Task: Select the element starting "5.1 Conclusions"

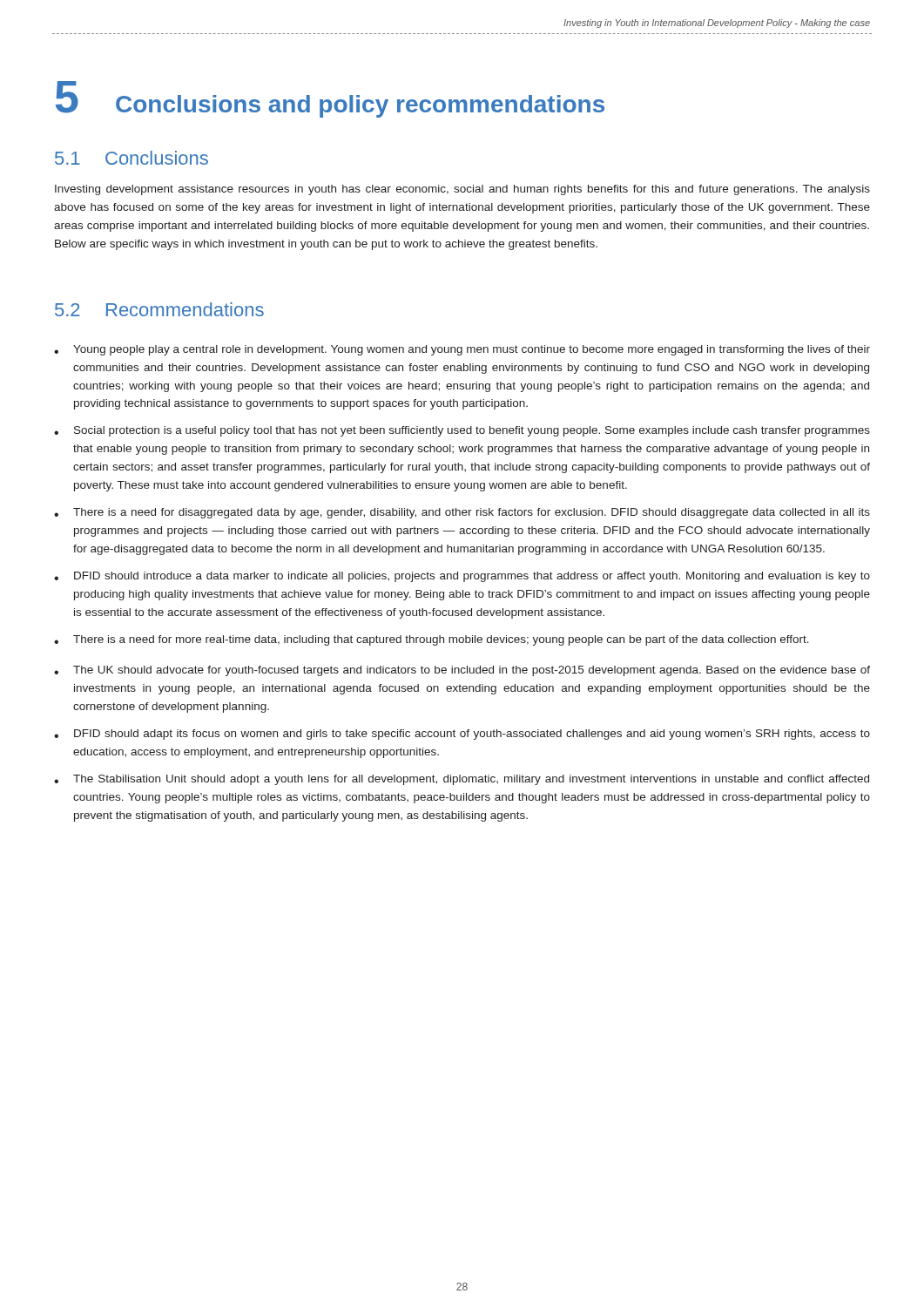Action: [131, 159]
